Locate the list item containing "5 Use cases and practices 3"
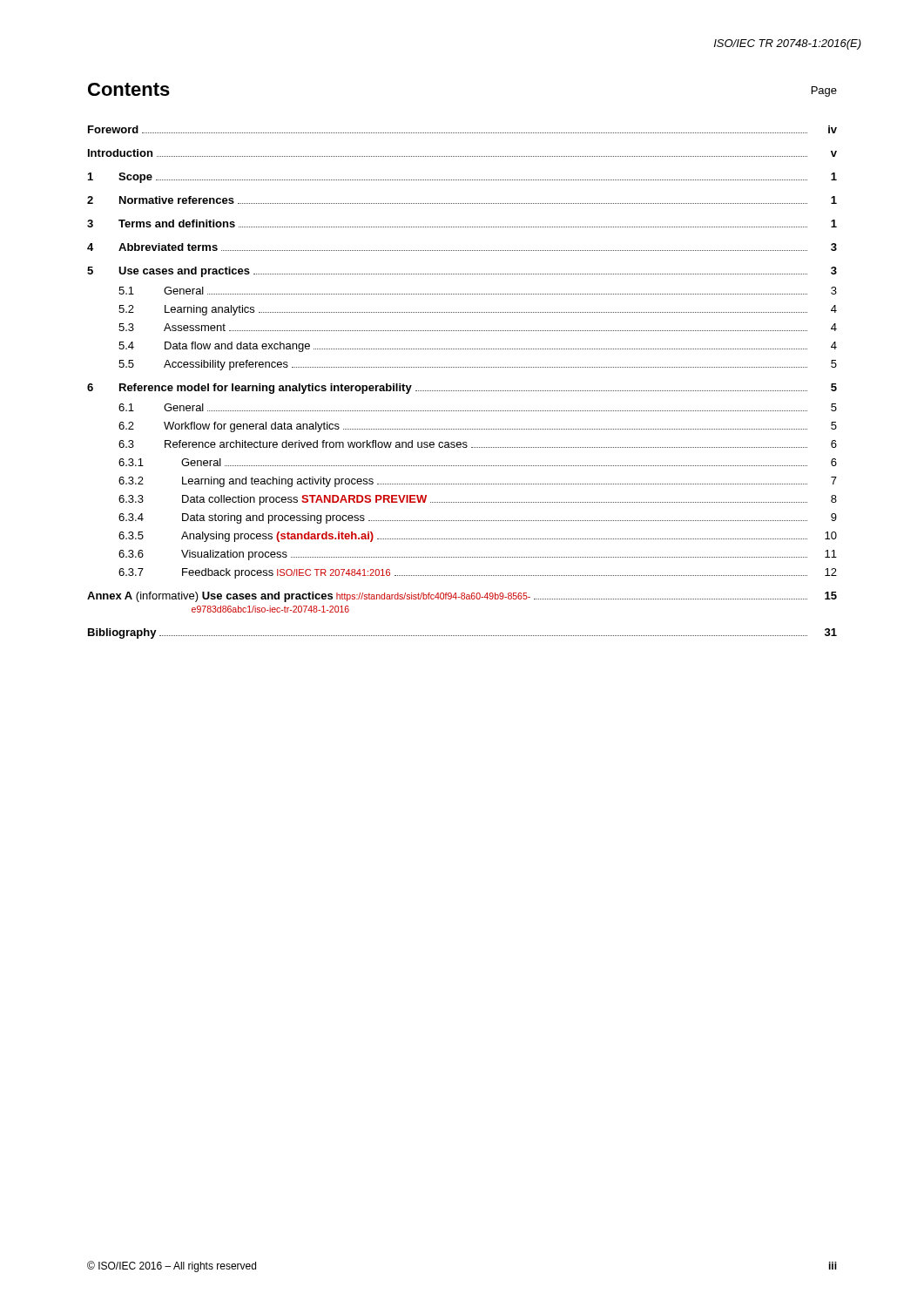924x1307 pixels. click(x=462, y=271)
